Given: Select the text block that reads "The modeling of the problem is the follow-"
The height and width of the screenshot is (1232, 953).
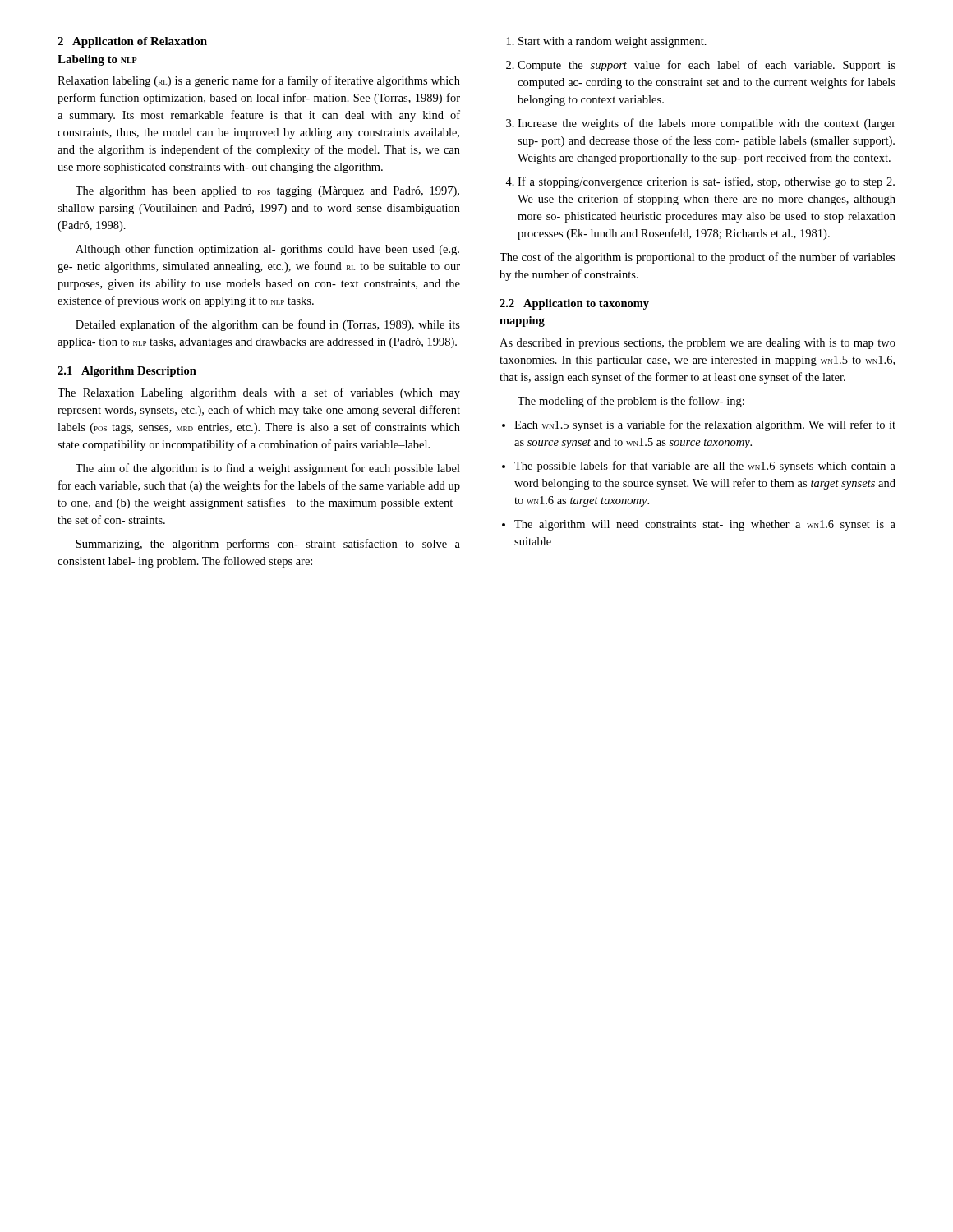Looking at the screenshot, I should click(x=698, y=402).
